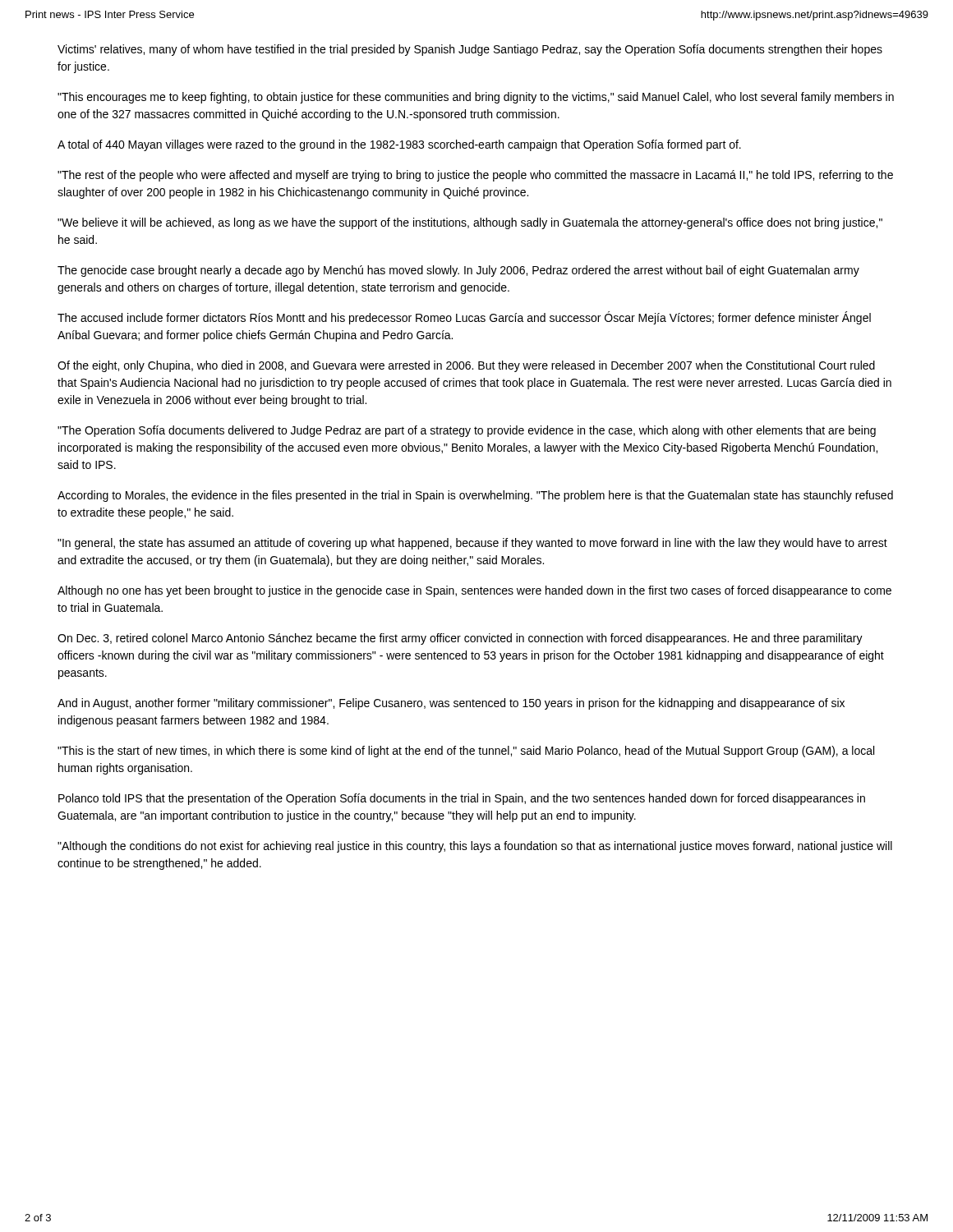The height and width of the screenshot is (1232, 953).
Task: Click on the element starting ""The Operation Sofía documents delivered to"
Action: point(468,448)
